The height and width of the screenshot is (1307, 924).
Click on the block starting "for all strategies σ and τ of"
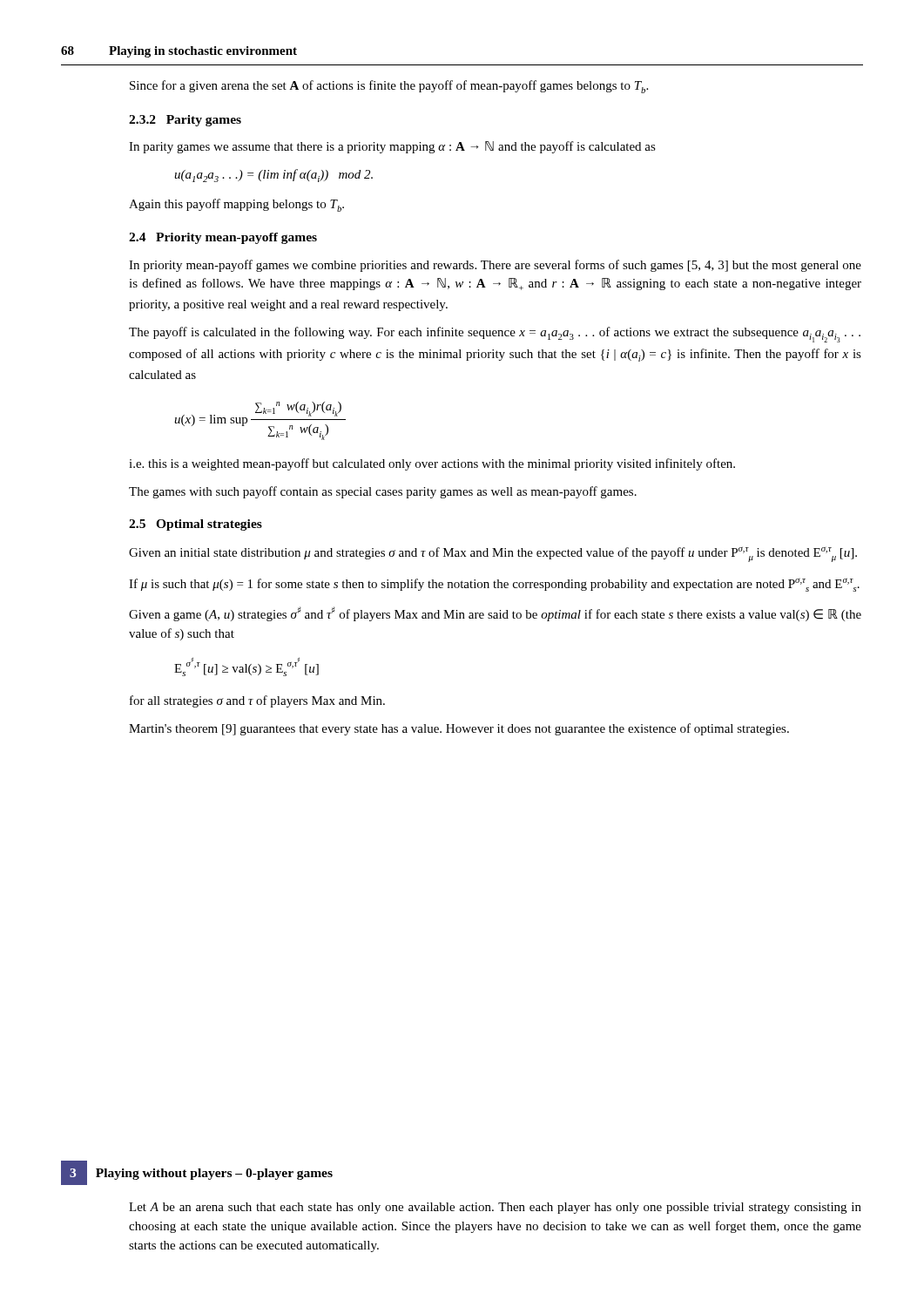(257, 701)
